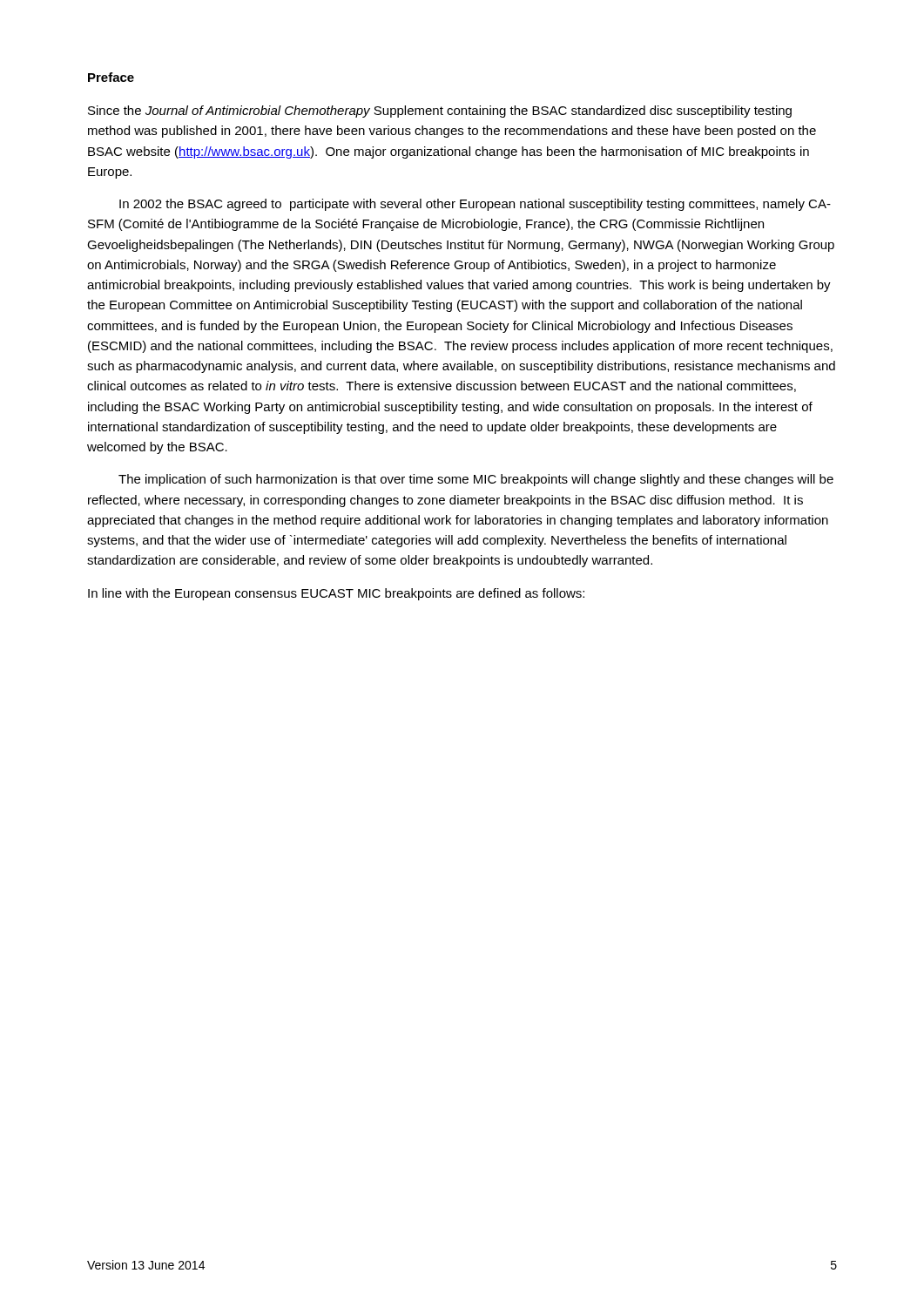Screen dimensions: 1307x924
Task: Find the text block that reads "In 2002 the BSAC"
Action: (461, 325)
